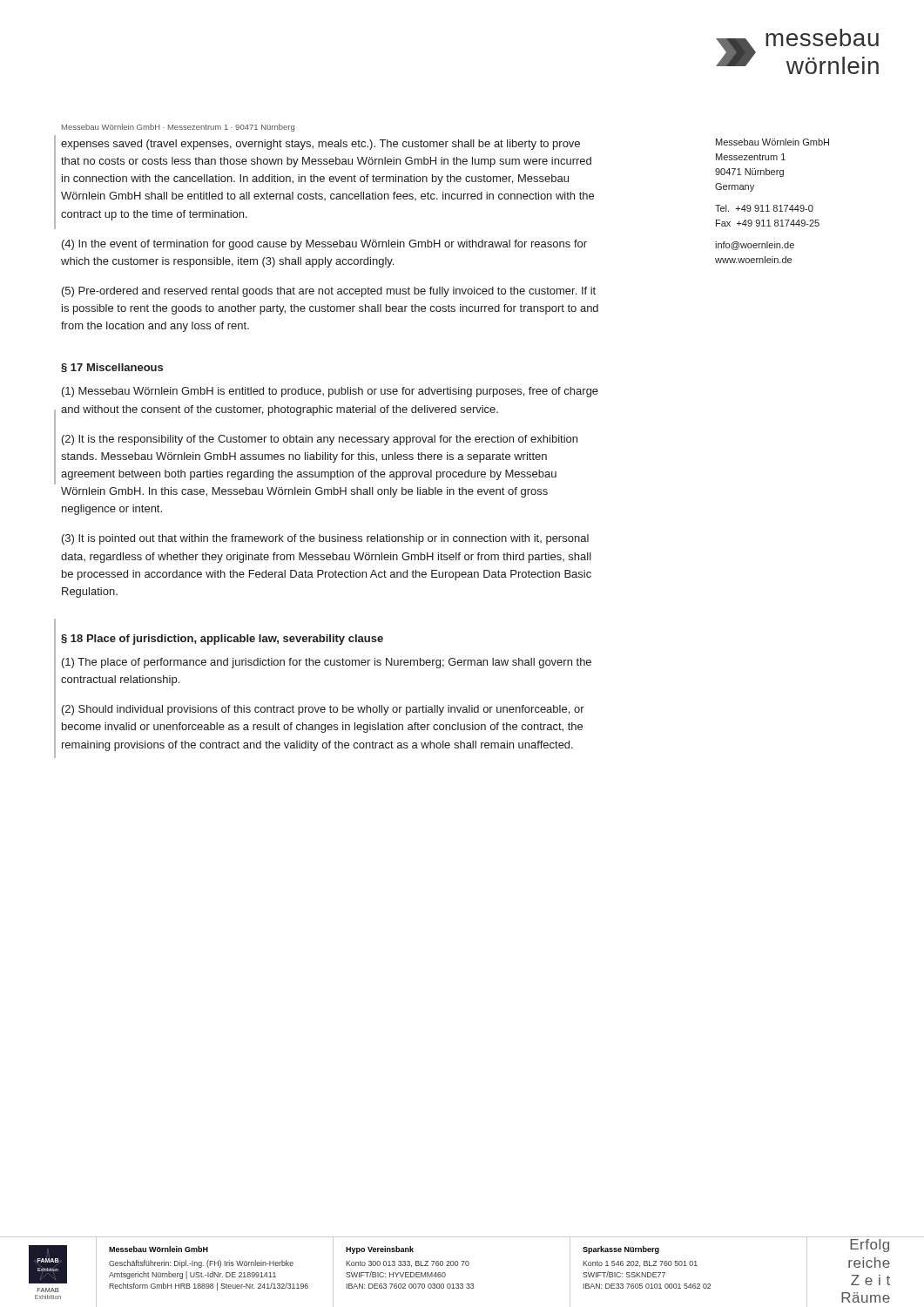Find the block starting "(1) Messebau Wörnlein GmbH is"
Image resolution: width=924 pixels, height=1307 pixels.
click(x=330, y=400)
